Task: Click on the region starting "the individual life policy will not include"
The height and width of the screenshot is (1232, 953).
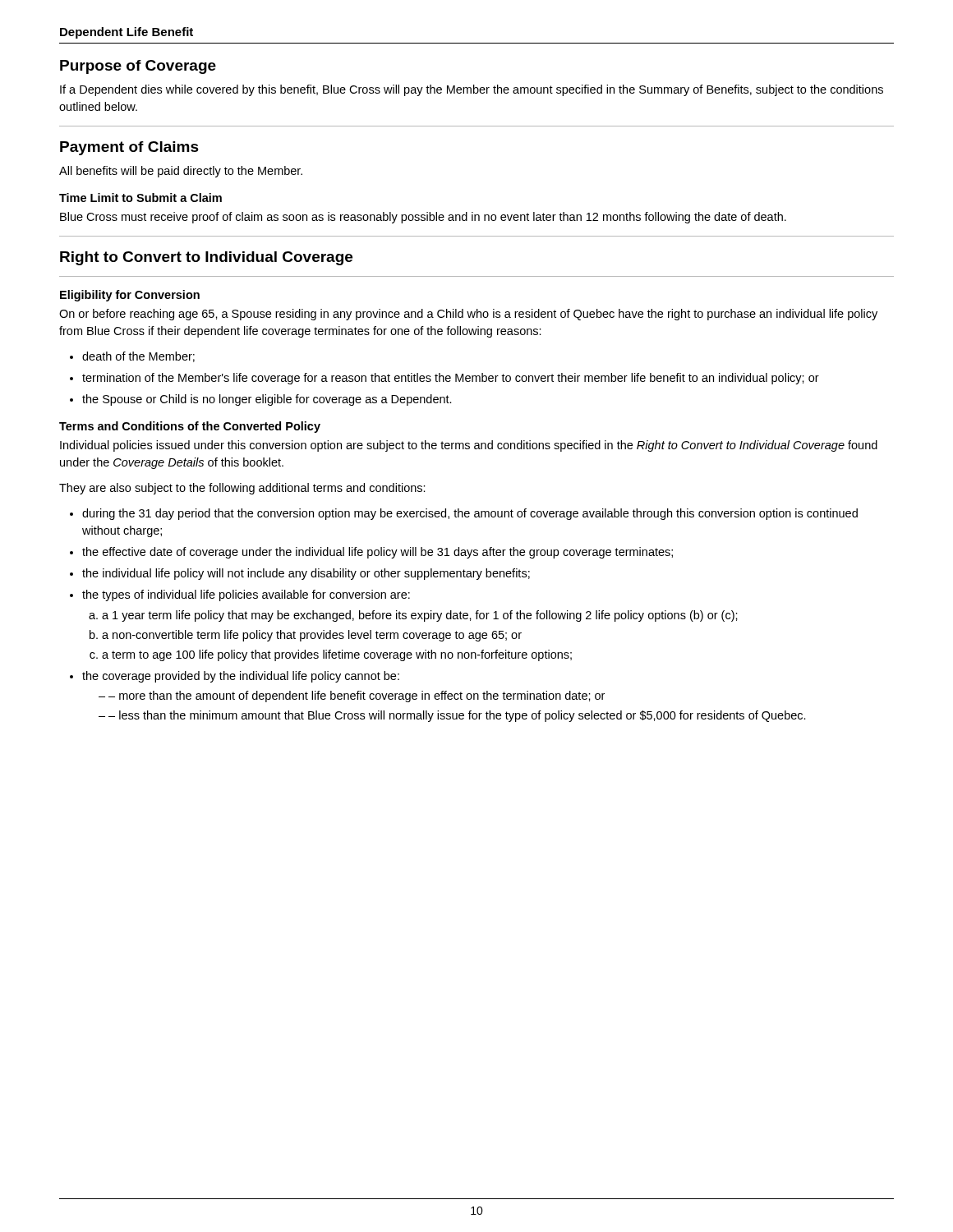Action: pyautogui.click(x=306, y=573)
